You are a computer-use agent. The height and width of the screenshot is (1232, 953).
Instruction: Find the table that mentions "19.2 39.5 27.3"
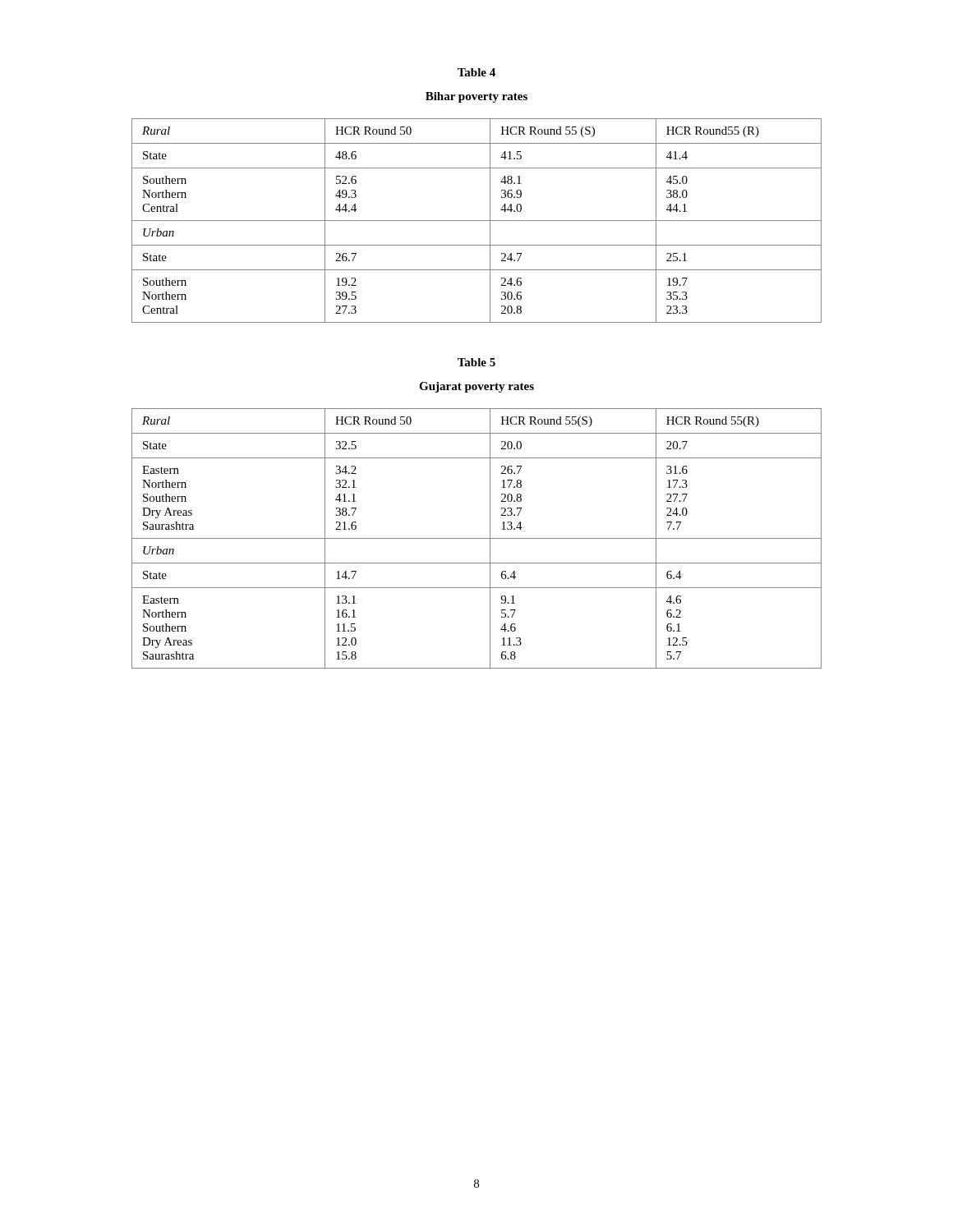(x=476, y=221)
